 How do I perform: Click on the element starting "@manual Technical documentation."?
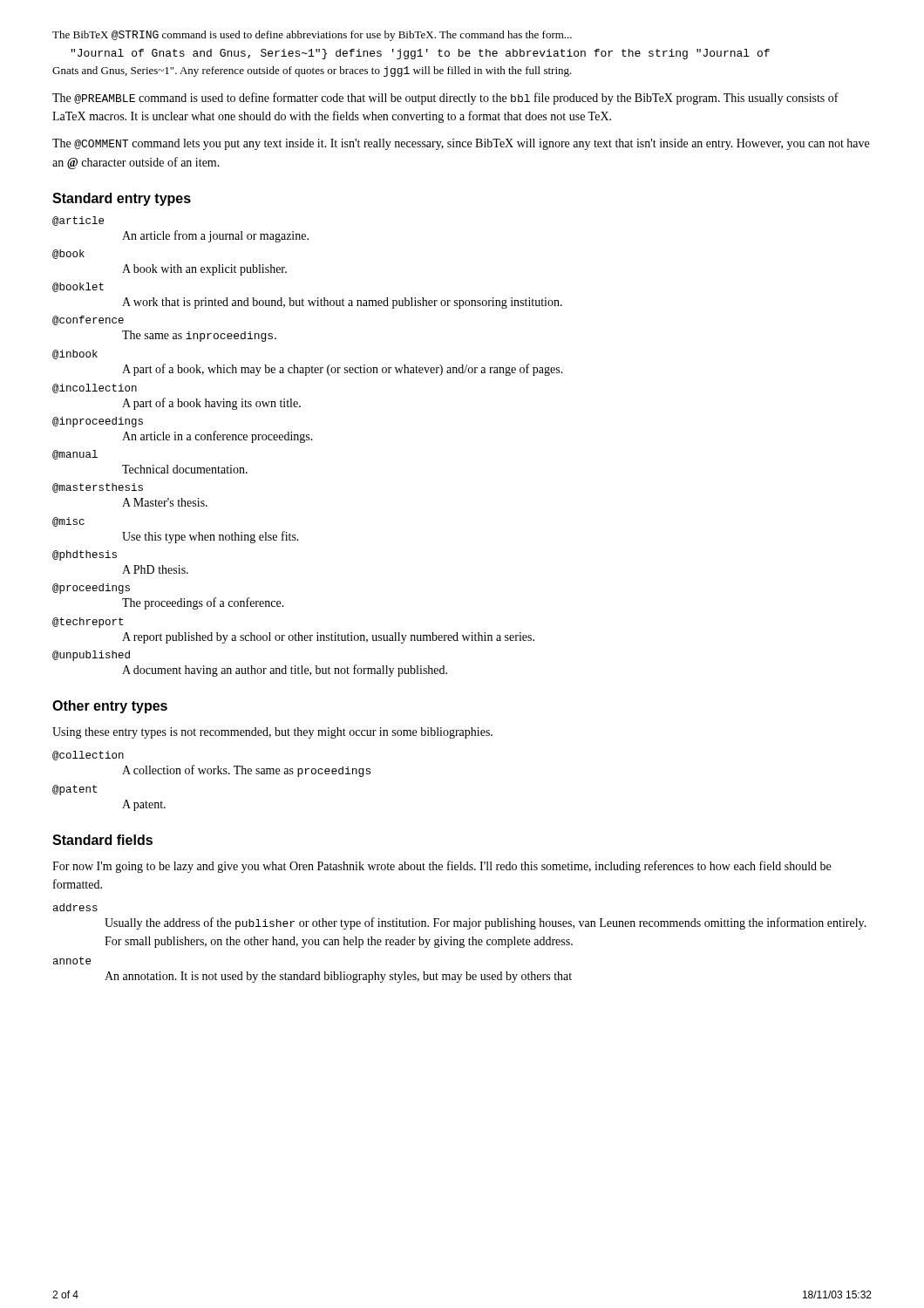[x=75, y=455]
